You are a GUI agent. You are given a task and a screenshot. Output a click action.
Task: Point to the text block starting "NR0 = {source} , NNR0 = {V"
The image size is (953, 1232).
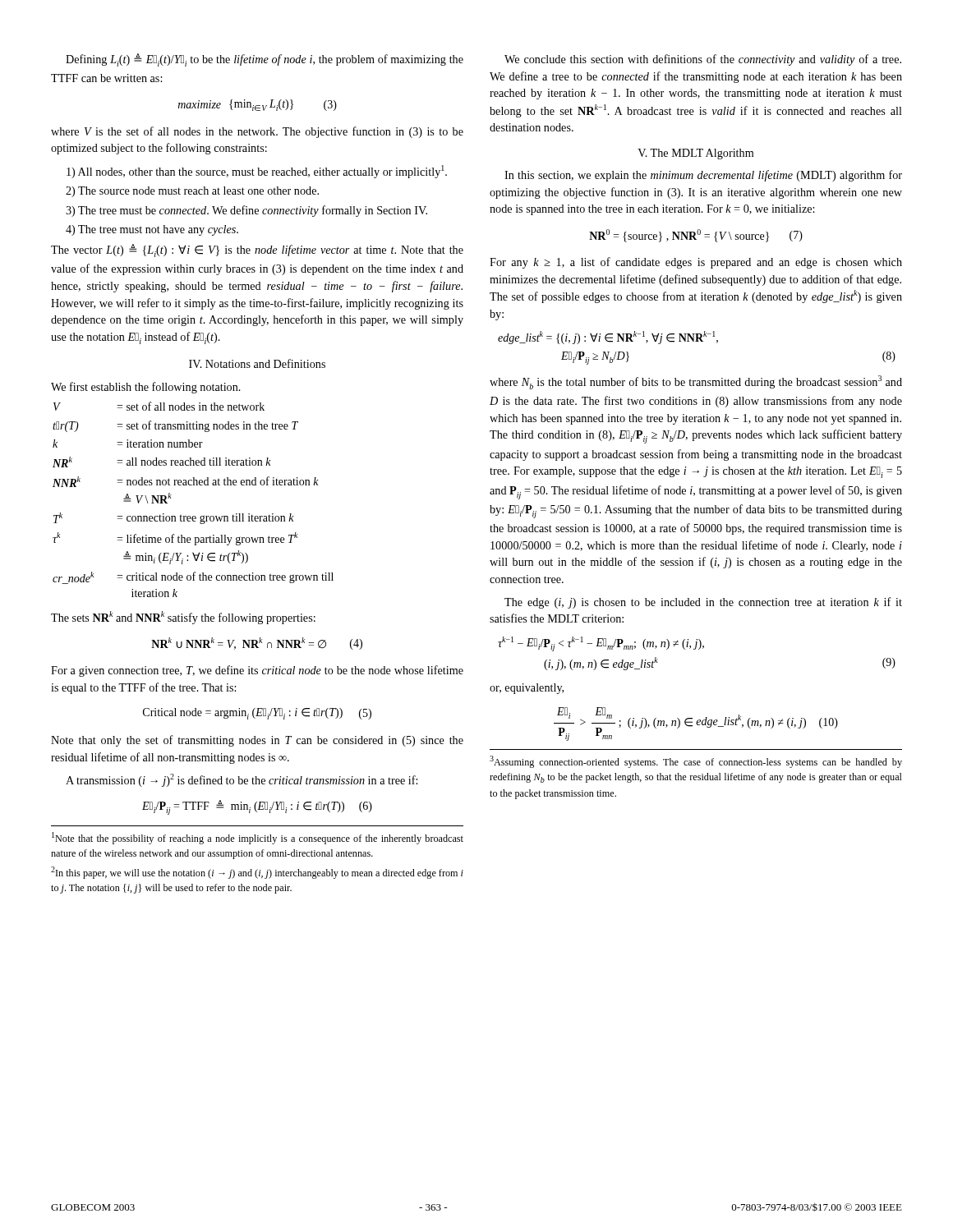point(696,236)
